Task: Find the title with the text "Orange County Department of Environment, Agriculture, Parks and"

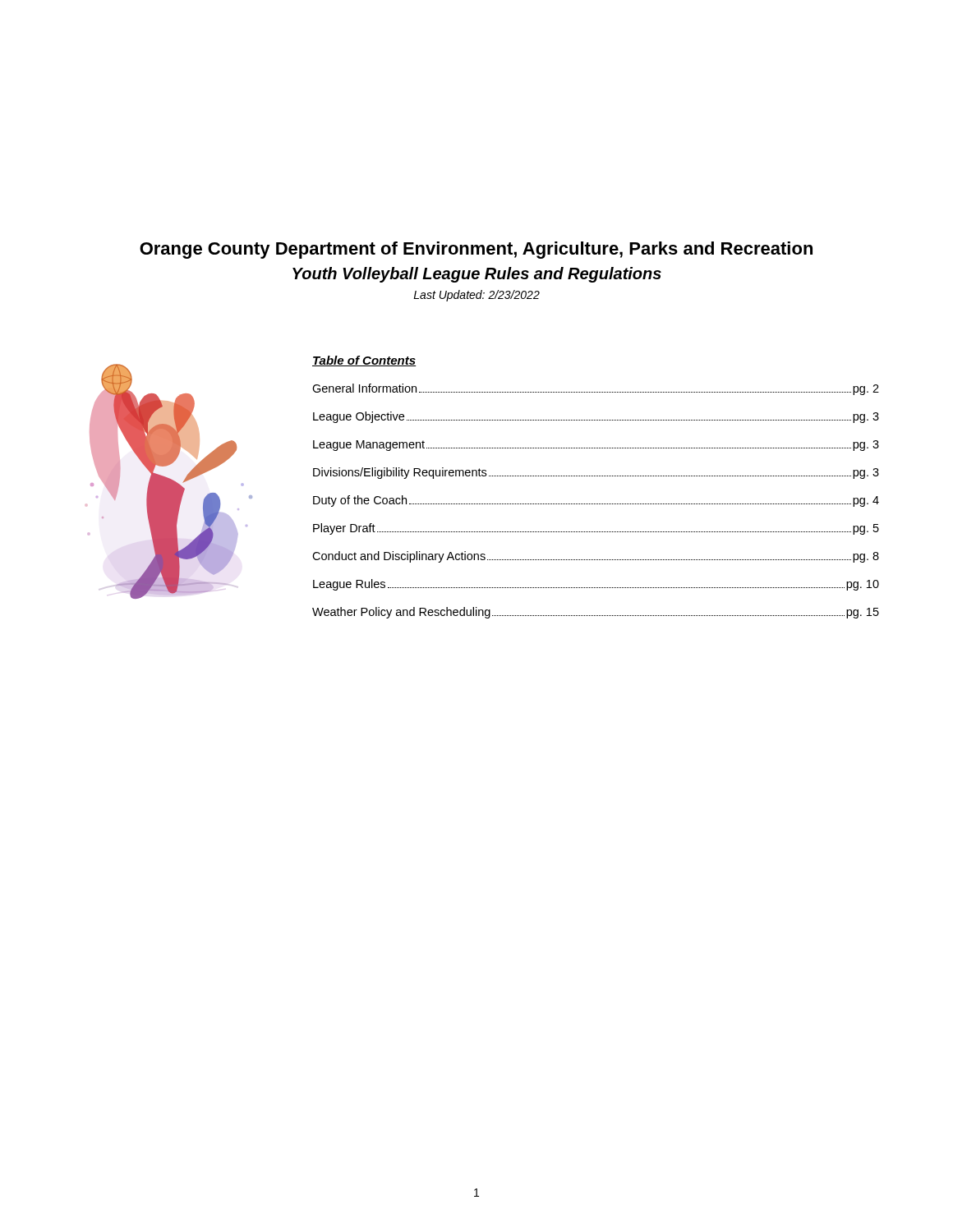Action: click(x=476, y=270)
